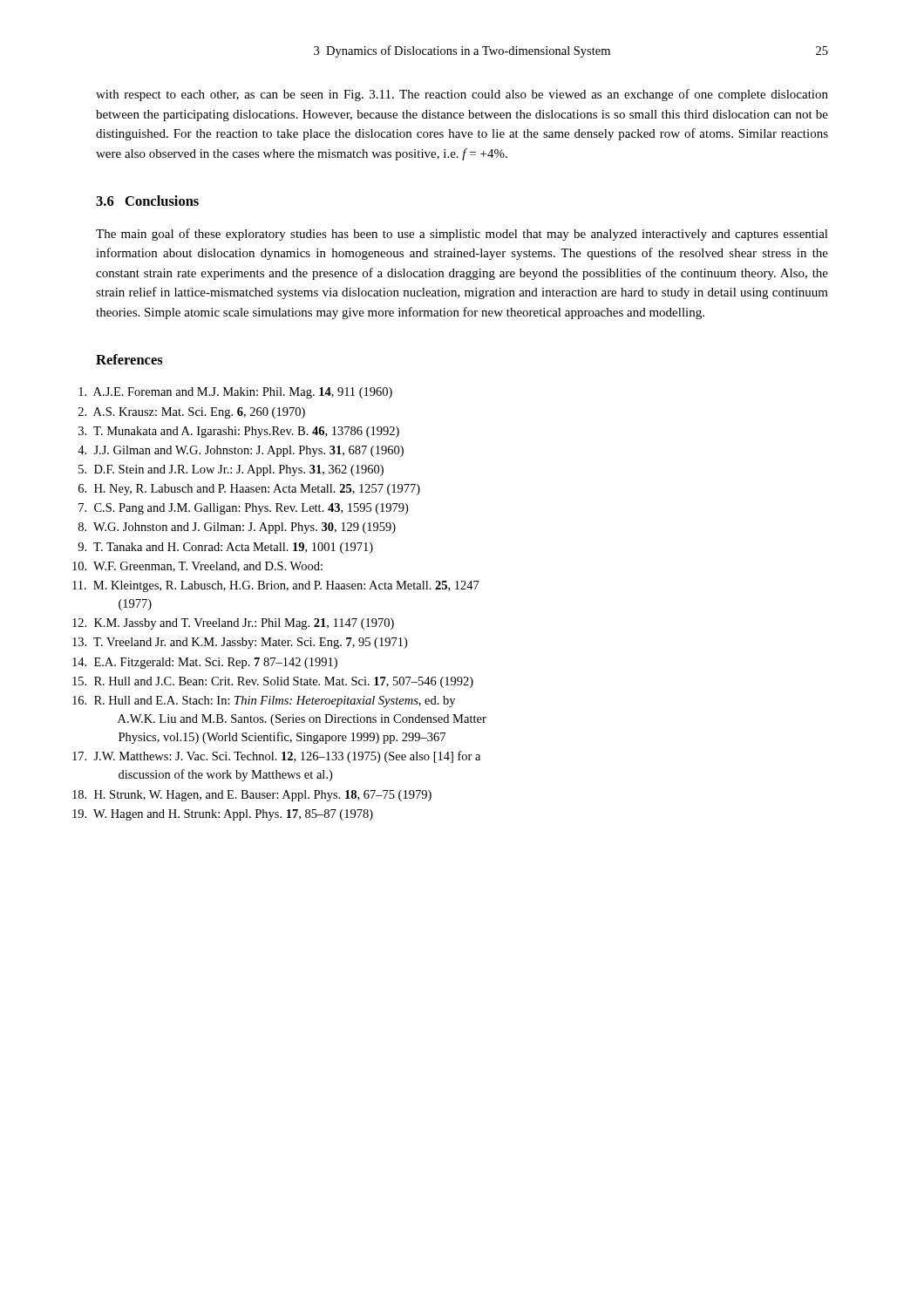The image size is (924, 1308).
Task: Find the block on this page that starts "18. H. Strunk, W. Hagen,"
Action: pyautogui.click(x=264, y=796)
